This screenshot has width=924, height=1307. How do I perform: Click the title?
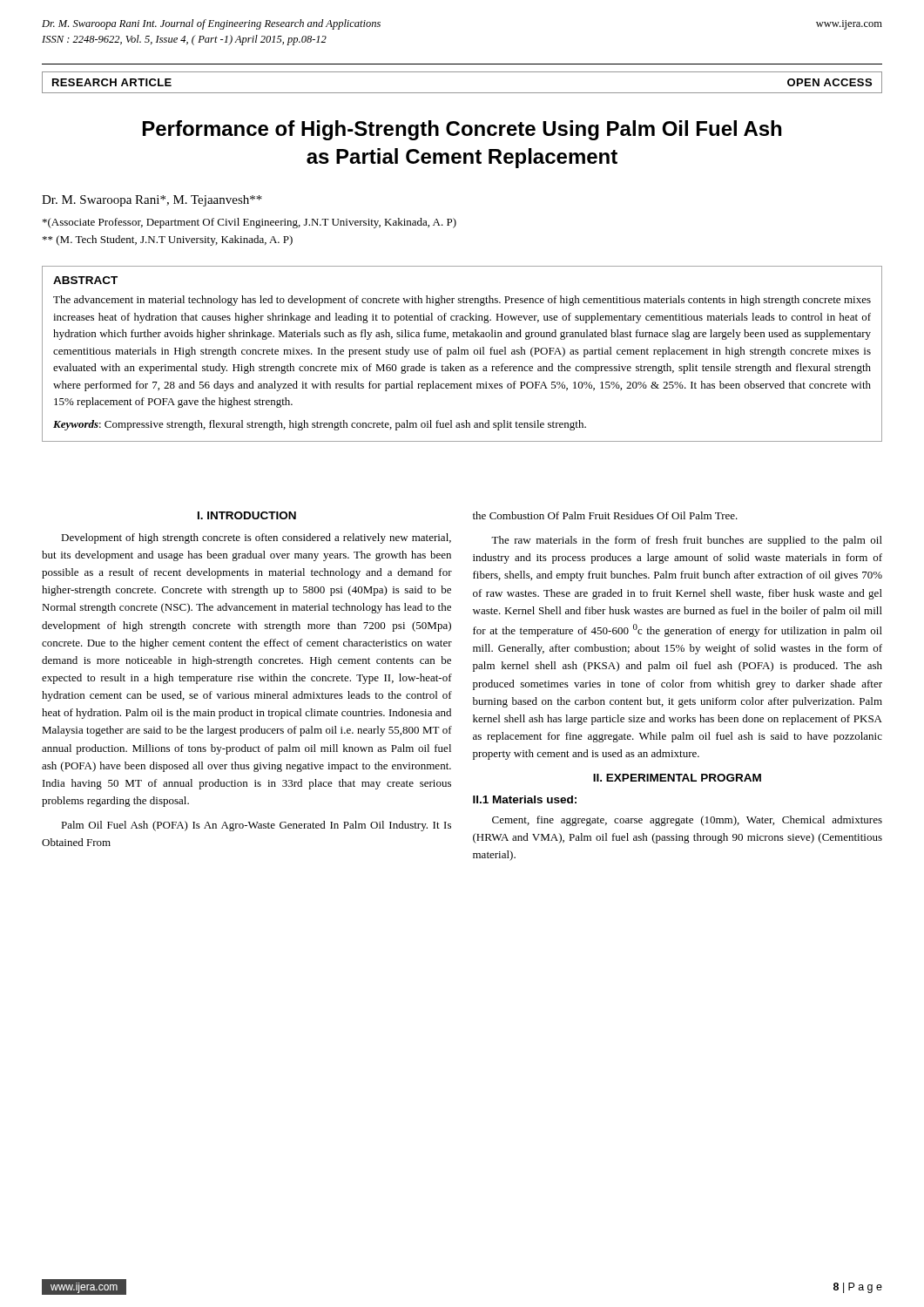(462, 143)
